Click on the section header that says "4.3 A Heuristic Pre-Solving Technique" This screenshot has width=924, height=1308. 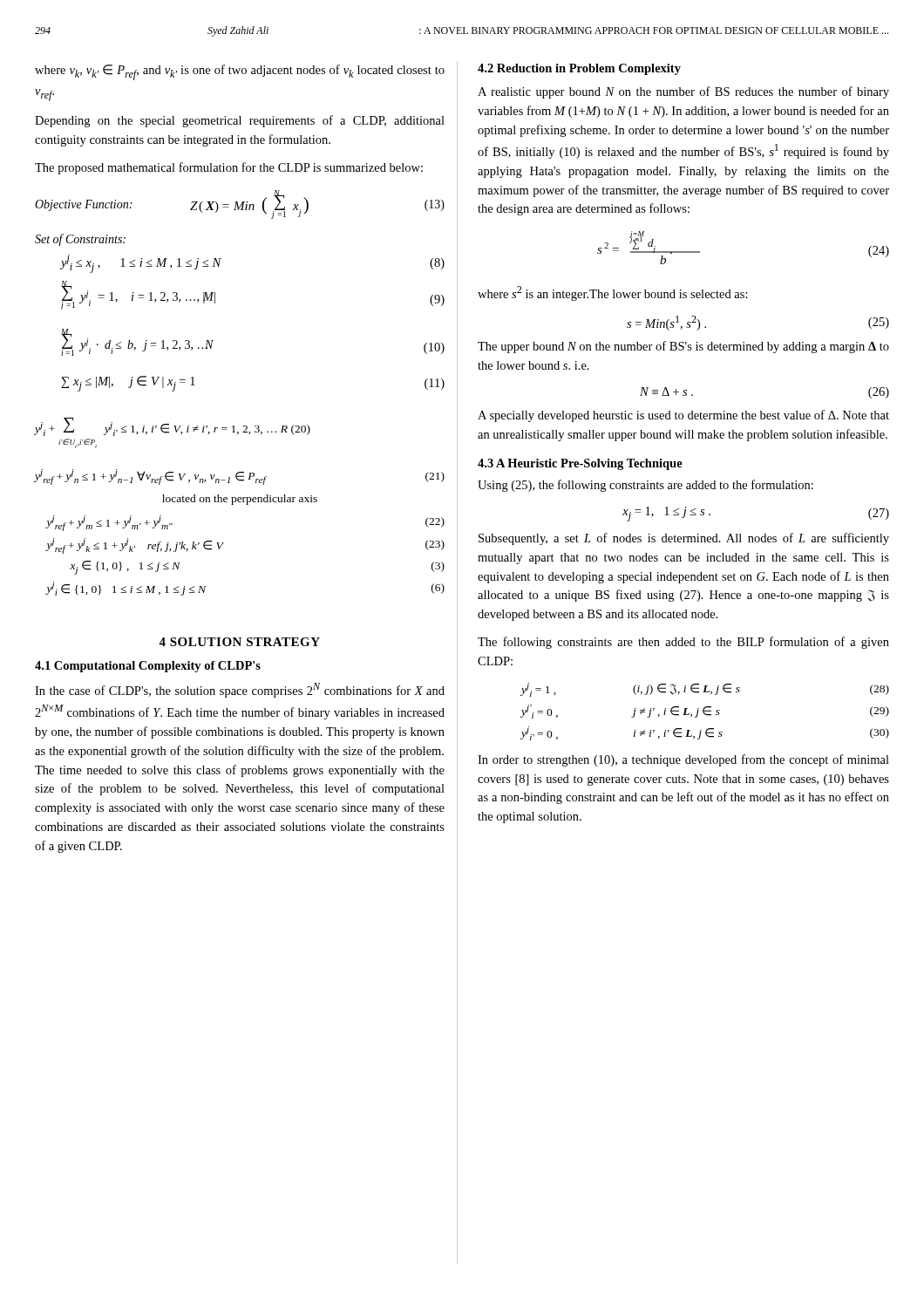(580, 463)
